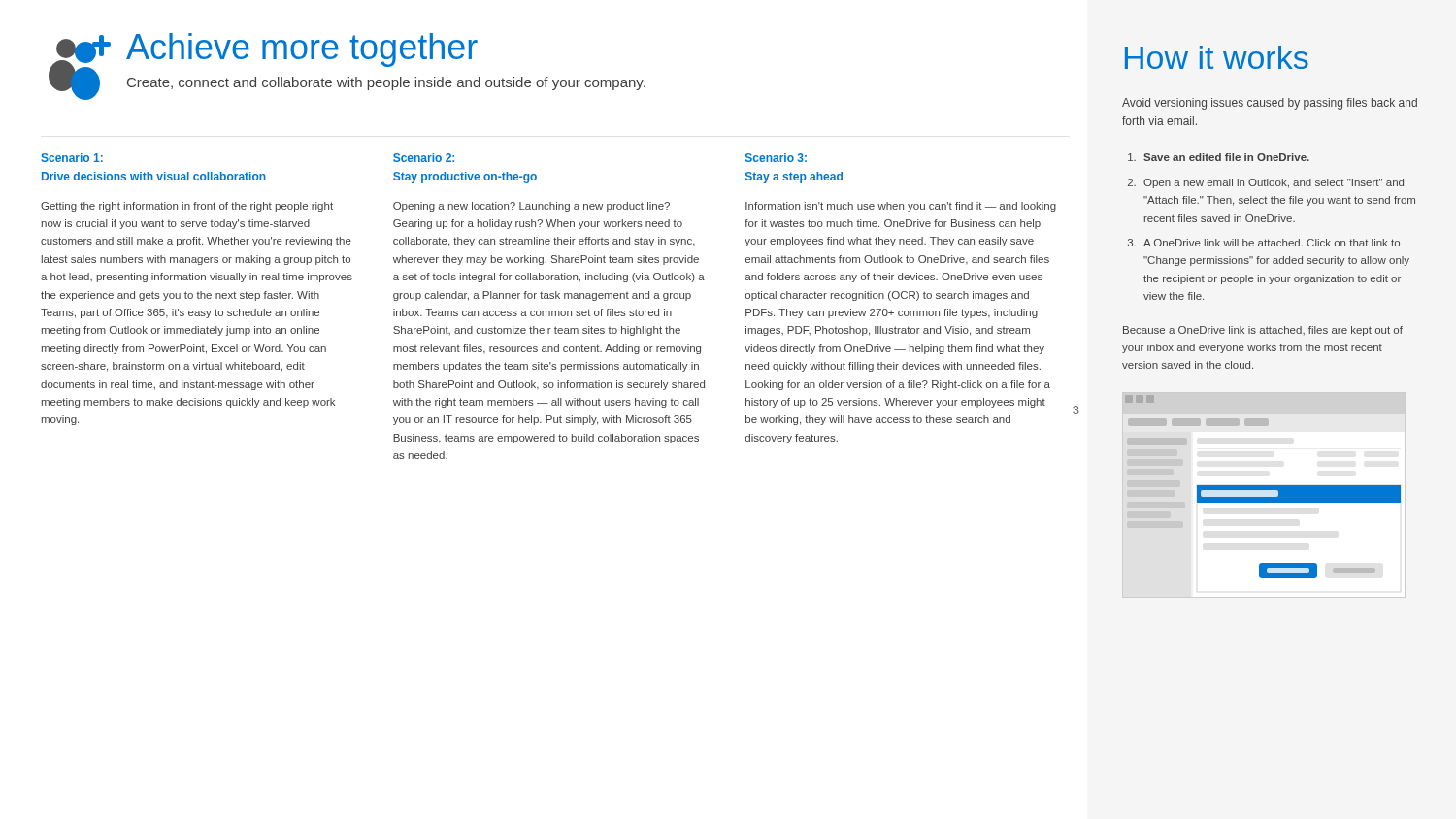Click on the region starting "Because a OneDrive link is attached,"
Screen dimensions: 819x1456
tap(1262, 347)
